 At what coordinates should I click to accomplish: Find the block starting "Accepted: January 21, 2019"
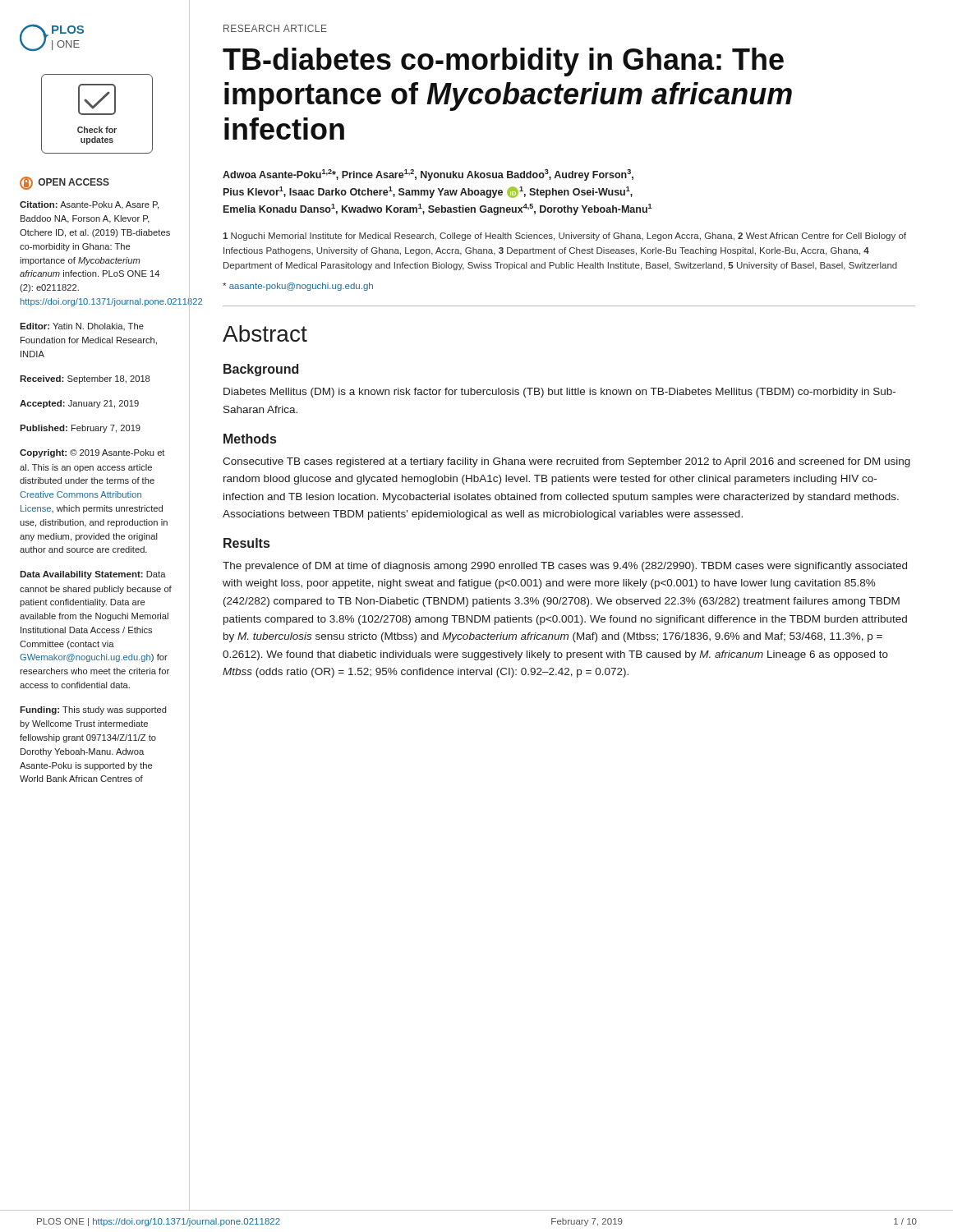point(79,403)
